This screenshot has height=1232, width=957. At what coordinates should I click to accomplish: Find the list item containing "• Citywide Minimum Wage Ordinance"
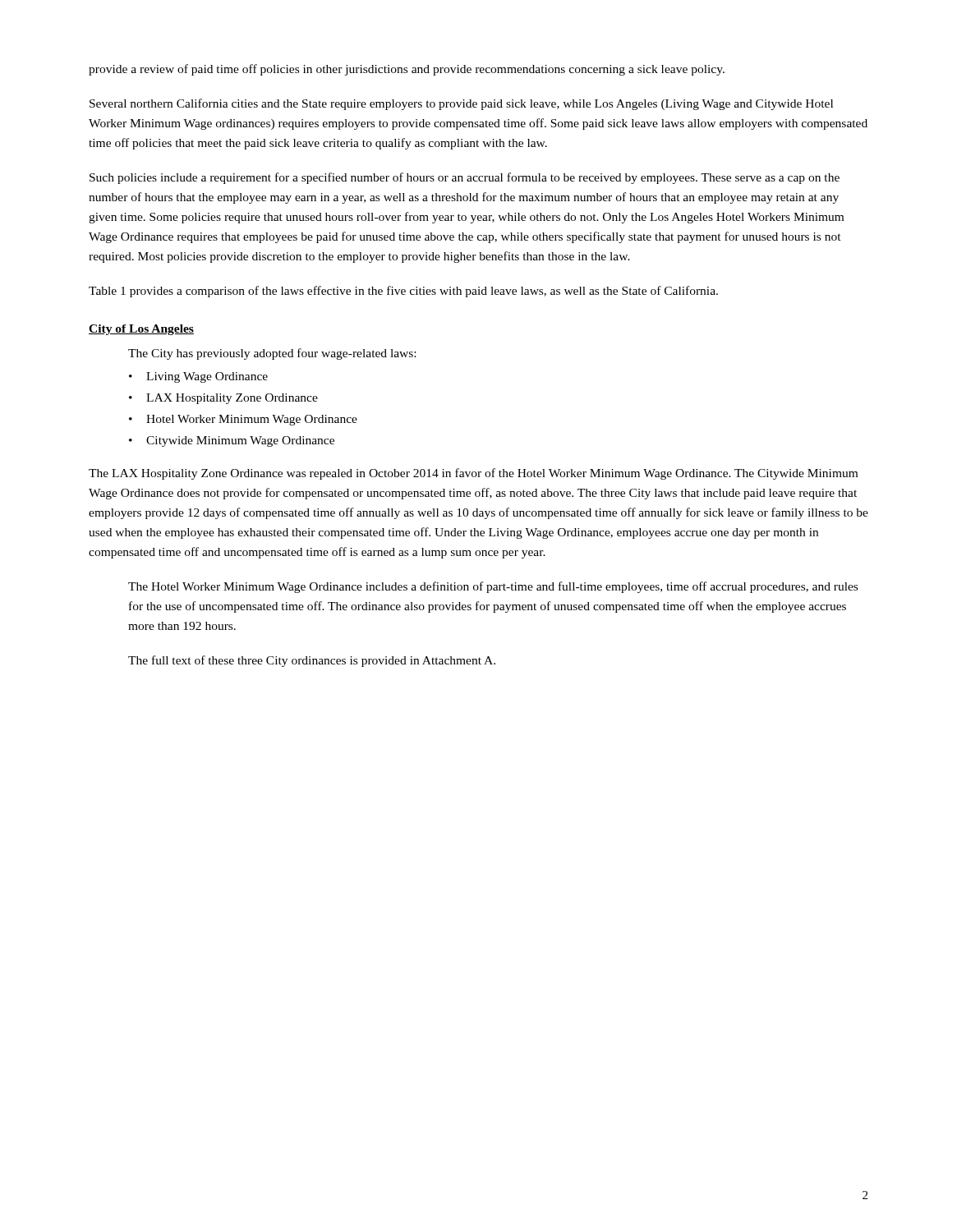coord(231,440)
